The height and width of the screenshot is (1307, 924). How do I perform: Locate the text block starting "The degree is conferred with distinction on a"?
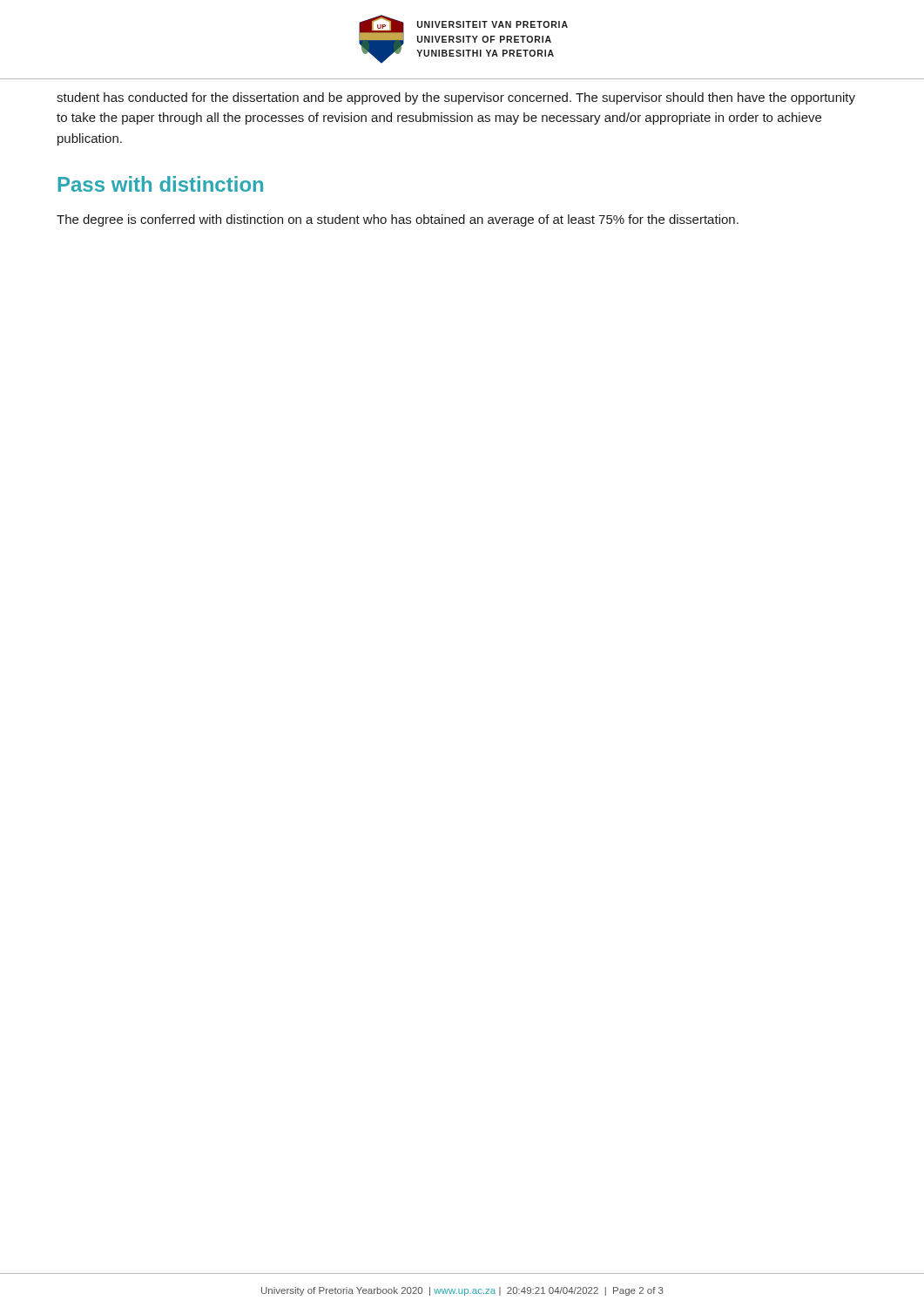click(x=398, y=219)
